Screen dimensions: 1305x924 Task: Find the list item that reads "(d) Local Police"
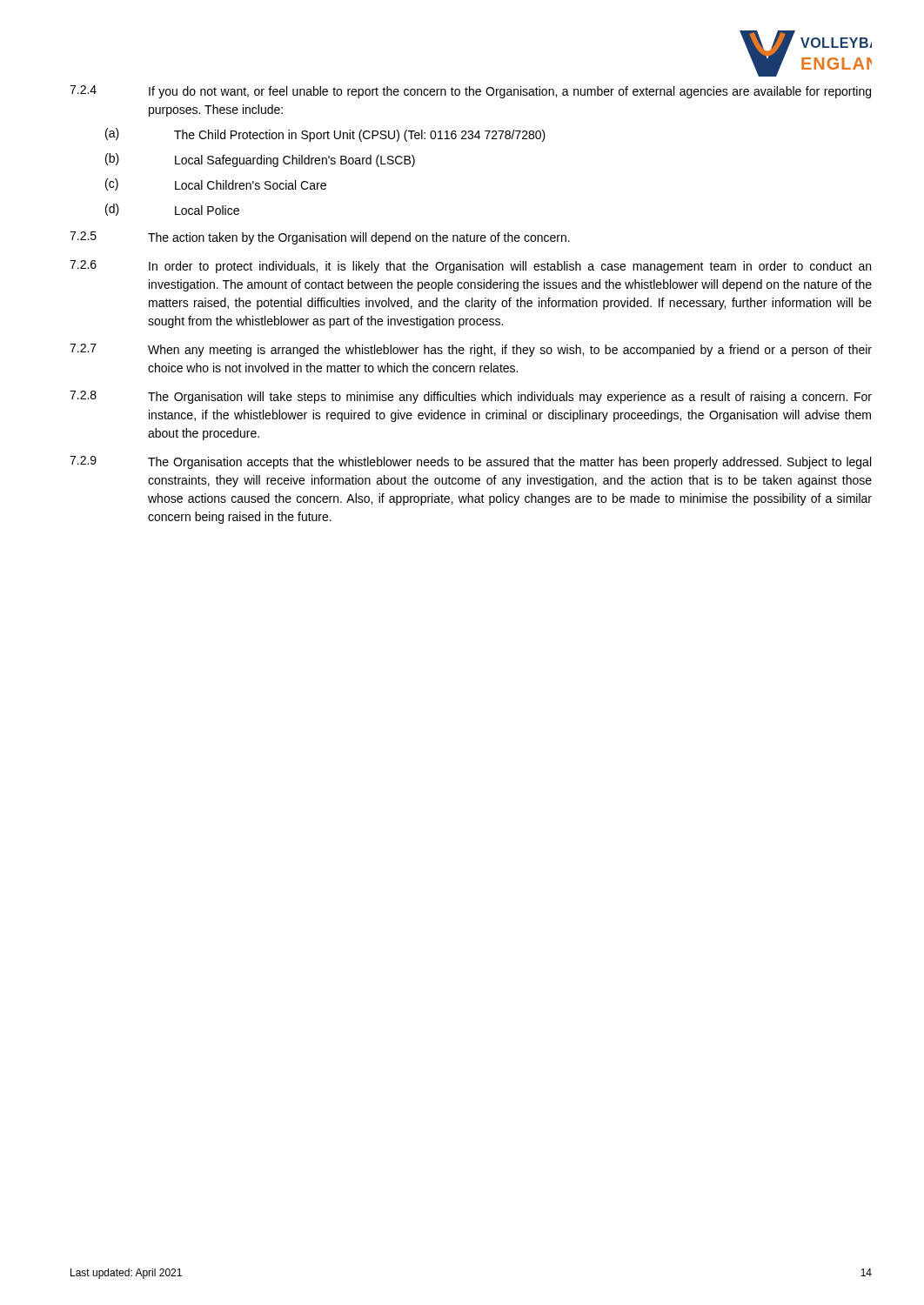coord(172,210)
